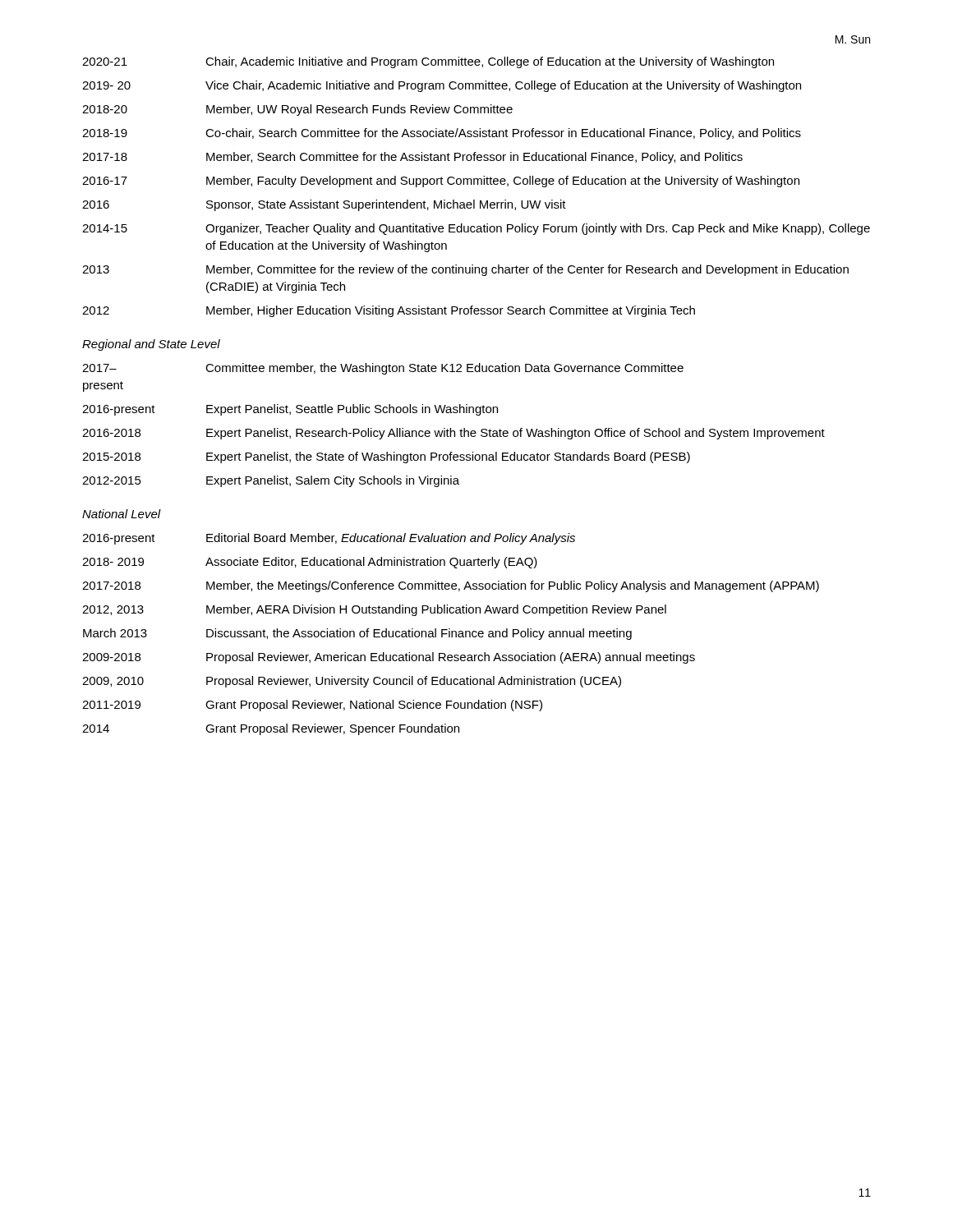Find the list item containing "2020-21 Chair, Academic Initiative and"
953x1232 pixels.
[x=476, y=61]
